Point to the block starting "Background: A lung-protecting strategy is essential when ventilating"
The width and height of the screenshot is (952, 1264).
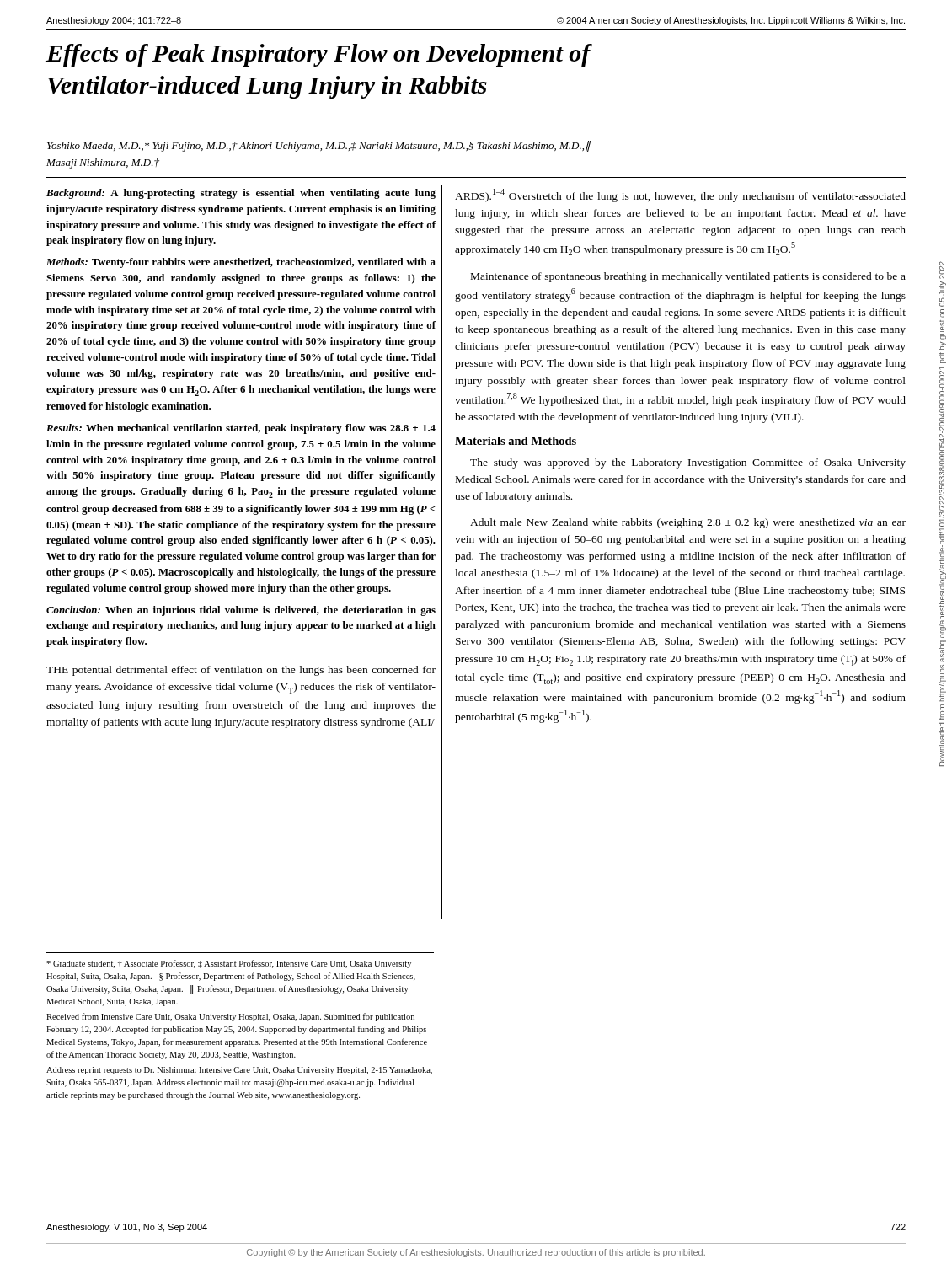[x=241, y=217]
